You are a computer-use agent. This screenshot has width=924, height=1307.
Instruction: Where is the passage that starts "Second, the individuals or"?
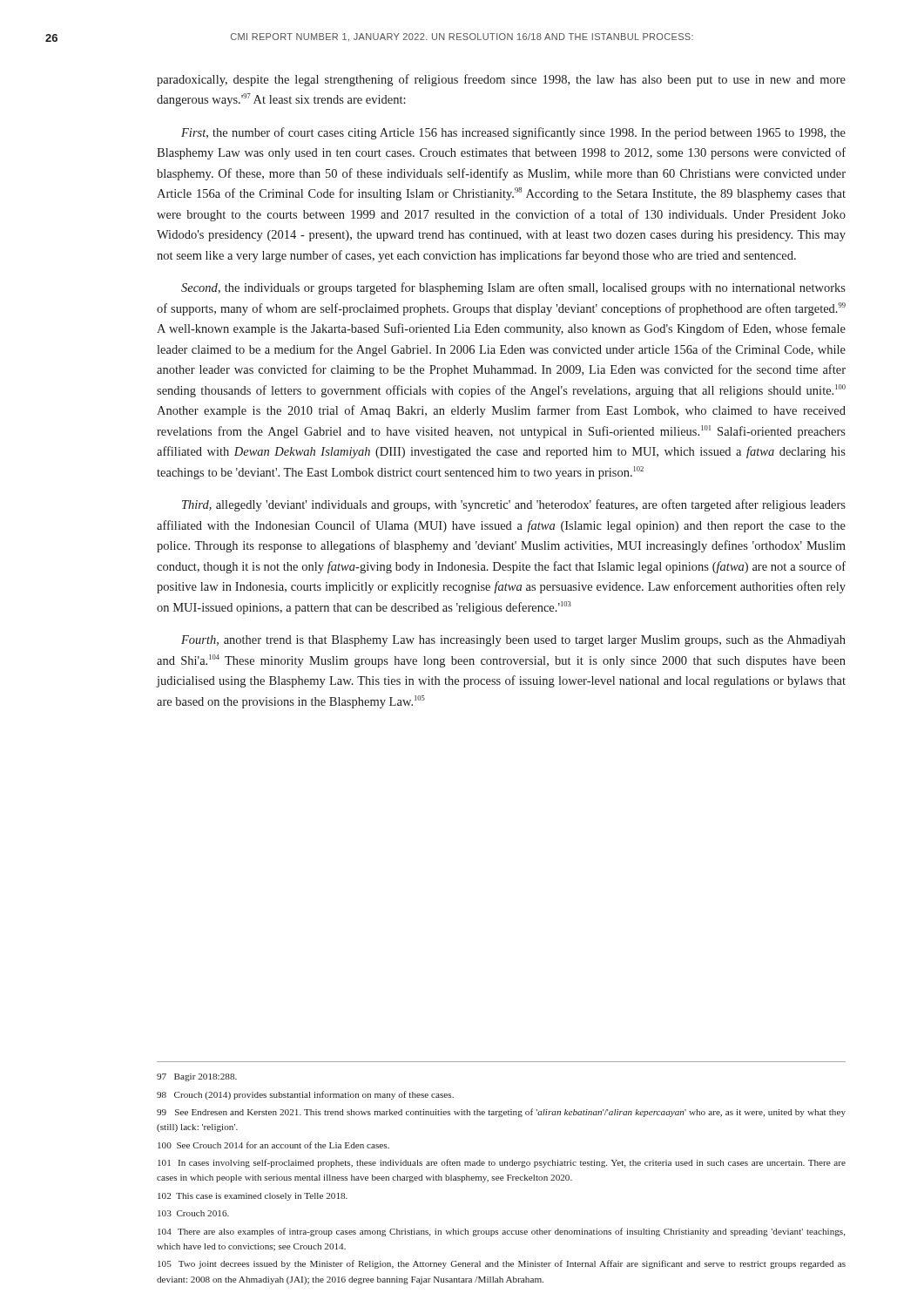(x=501, y=381)
